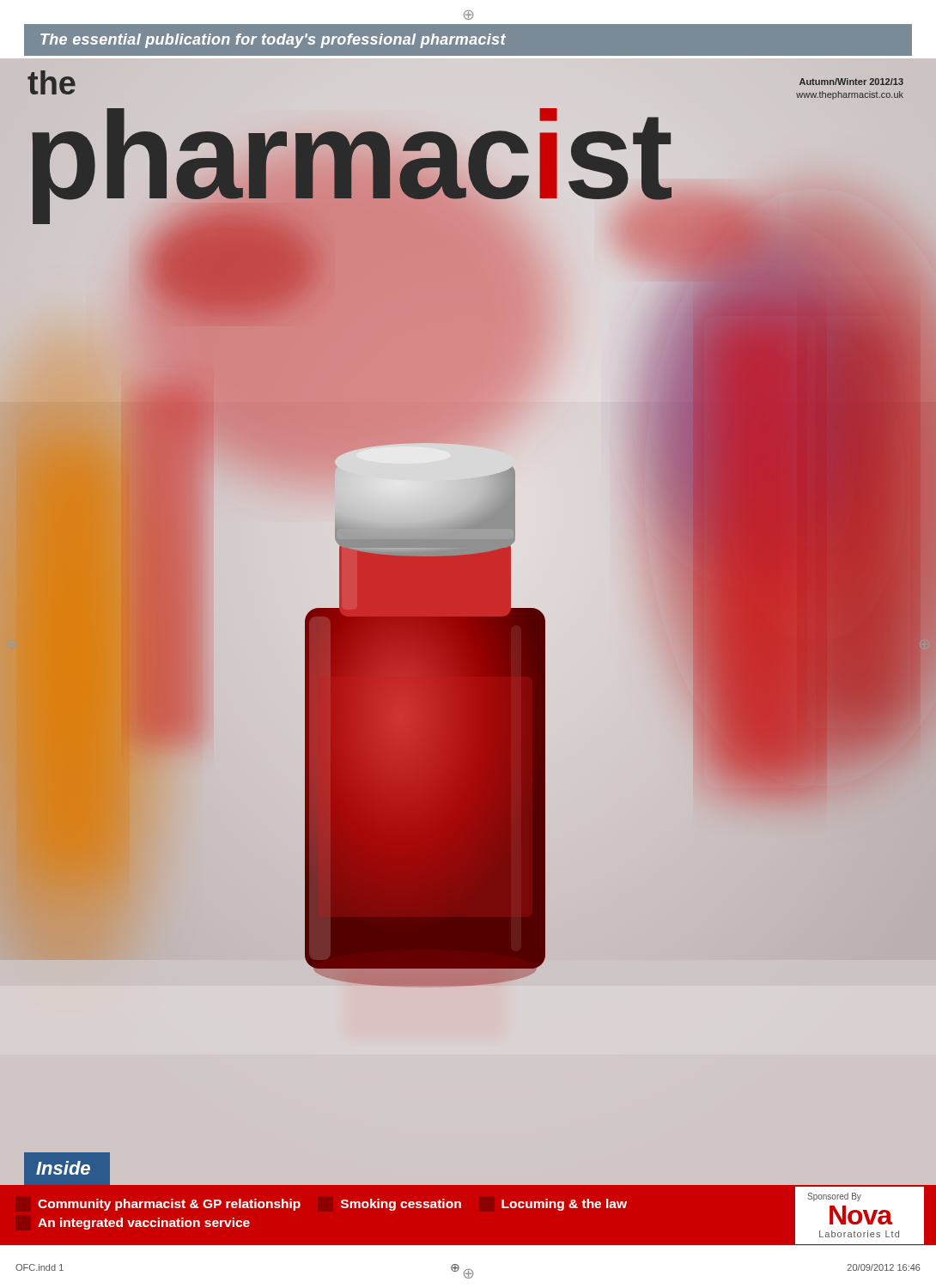Screen dimensions: 1288x936
Task: Where does it say "Locuming & the law"?
Action: pyautogui.click(x=553, y=1204)
